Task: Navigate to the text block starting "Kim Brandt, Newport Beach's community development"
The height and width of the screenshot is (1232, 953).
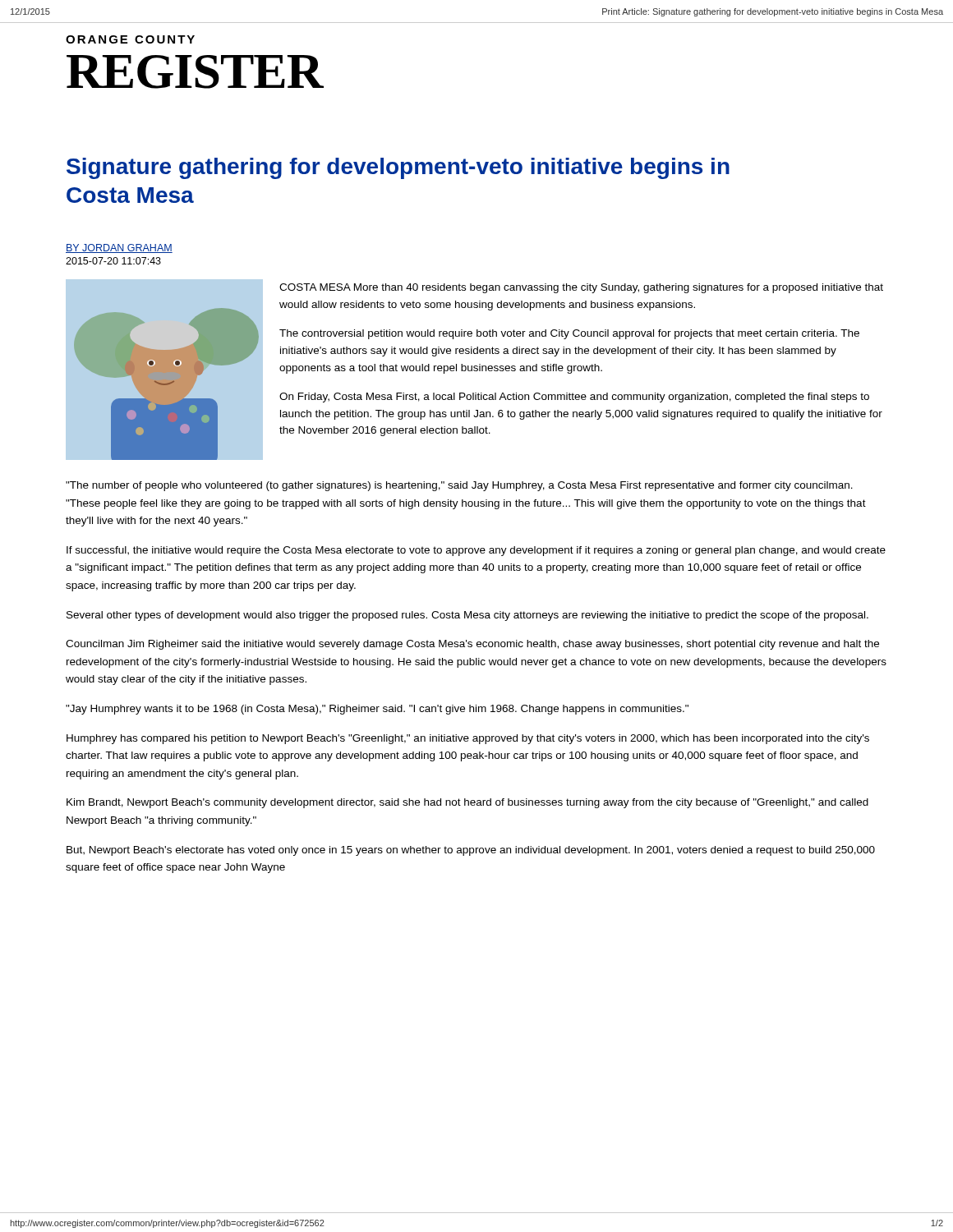Action: pyautogui.click(x=476, y=811)
